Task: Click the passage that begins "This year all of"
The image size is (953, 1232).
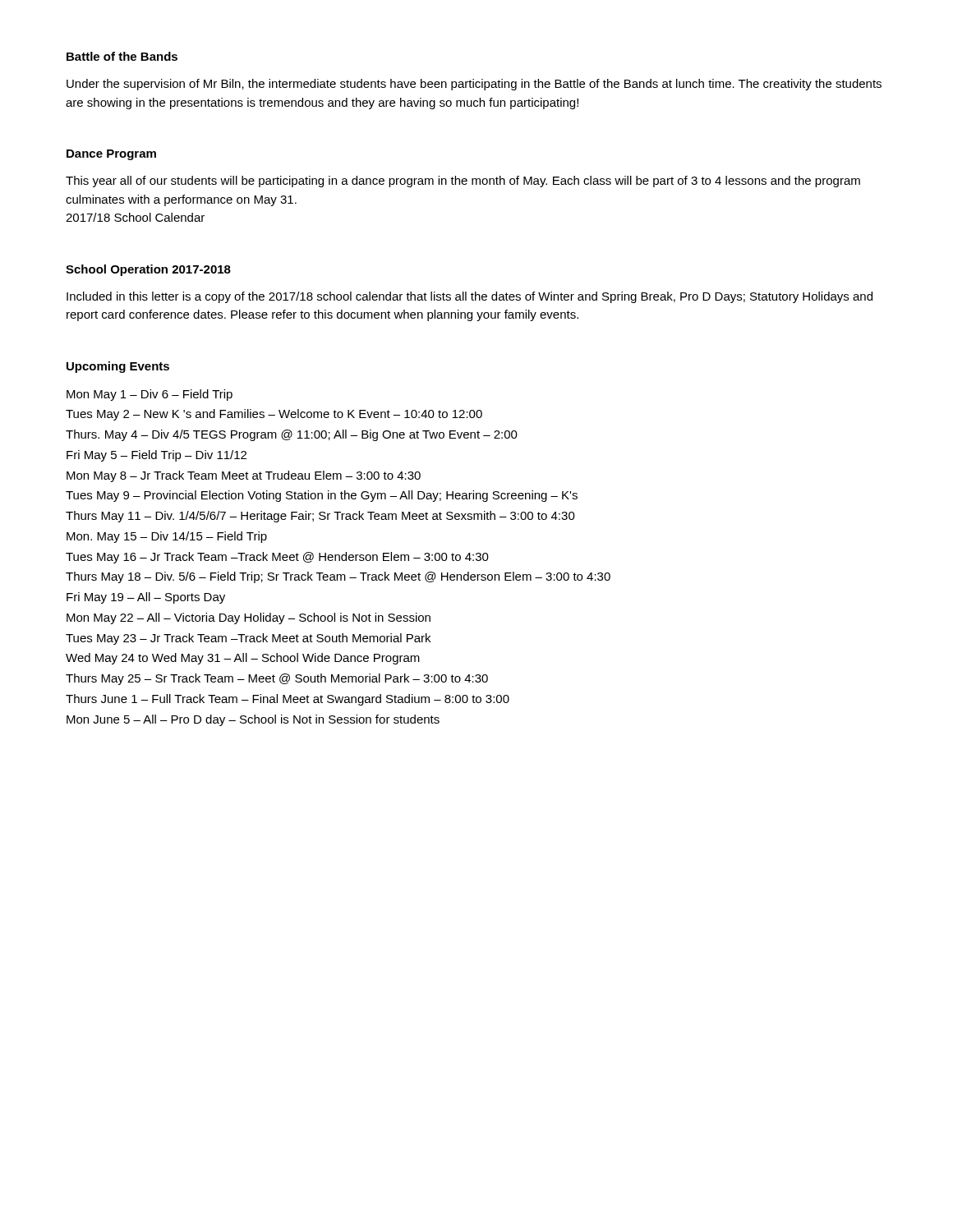Action: [x=463, y=182]
